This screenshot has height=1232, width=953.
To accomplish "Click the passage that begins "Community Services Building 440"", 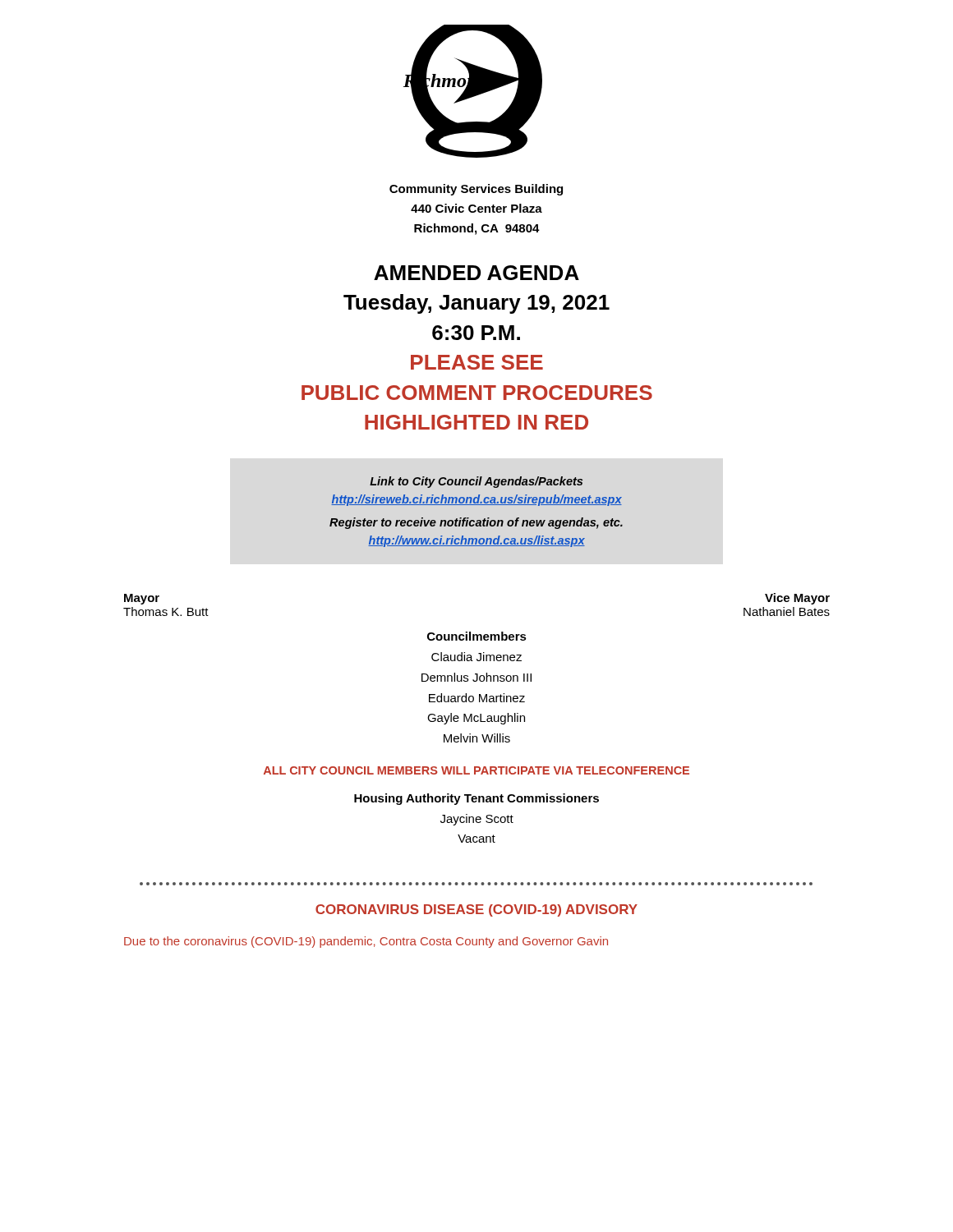I will point(476,208).
